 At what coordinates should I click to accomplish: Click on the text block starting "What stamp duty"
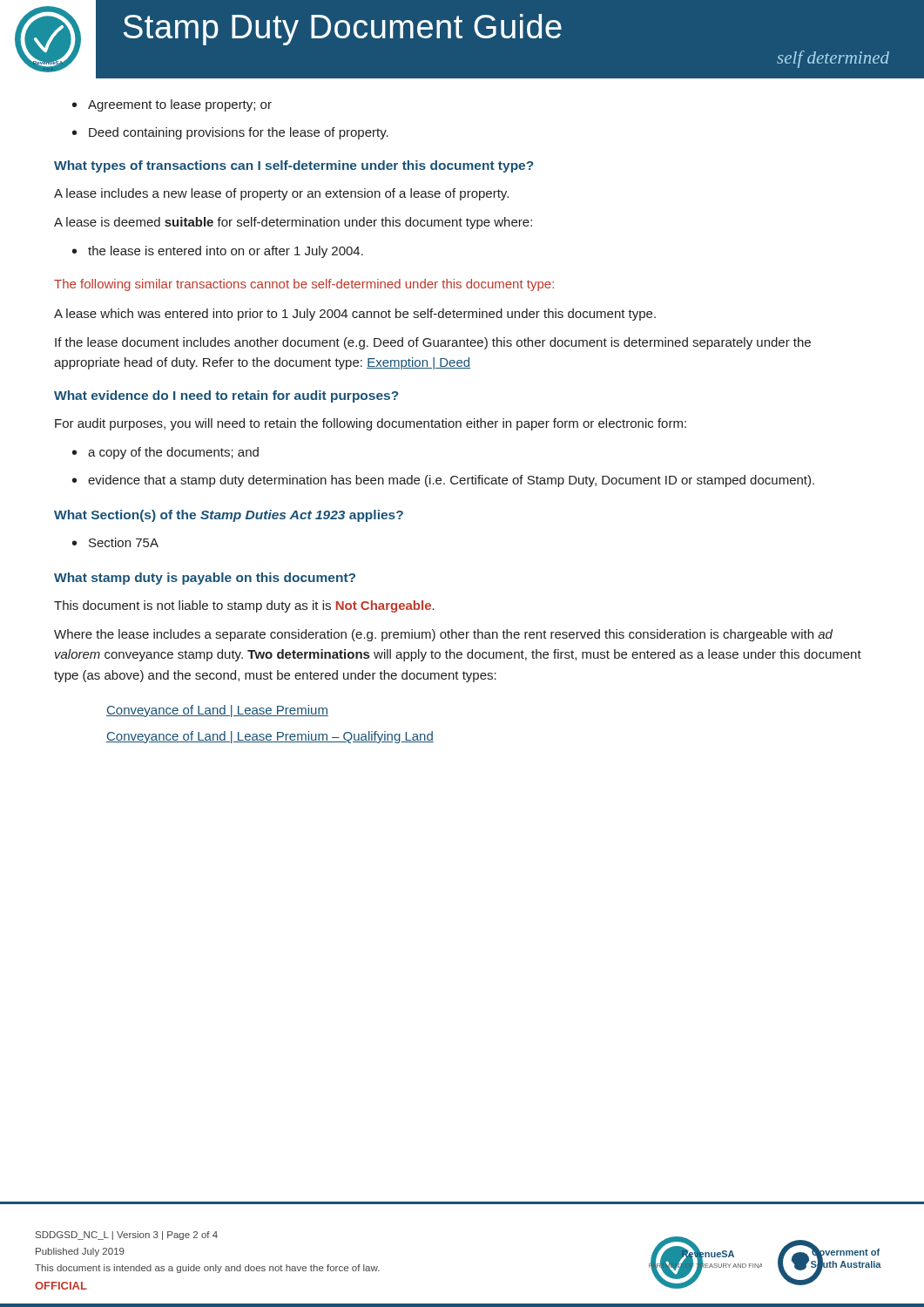pyautogui.click(x=205, y=577)
